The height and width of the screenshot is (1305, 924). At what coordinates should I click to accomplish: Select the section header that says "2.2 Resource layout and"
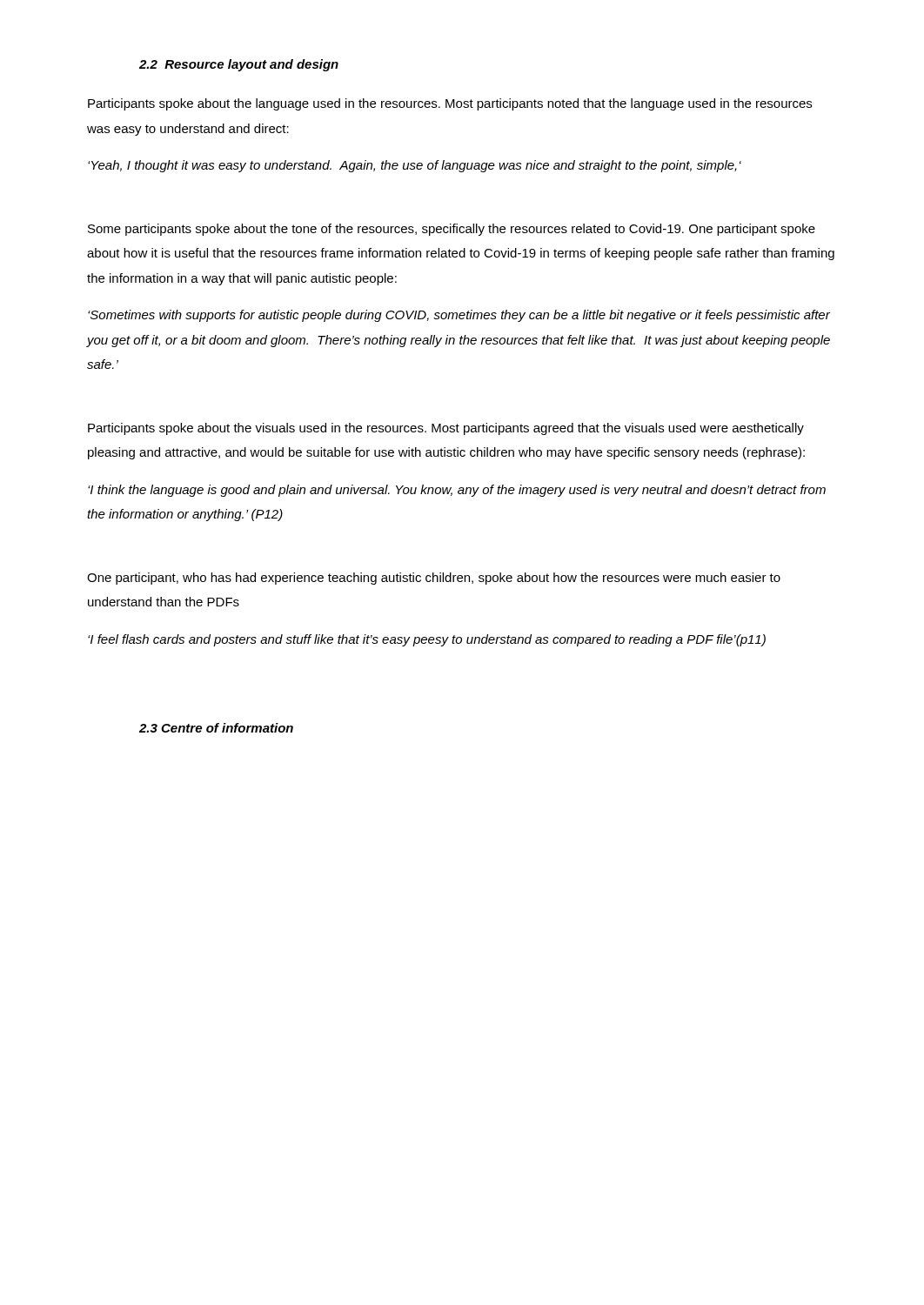(x=239, y=64)
